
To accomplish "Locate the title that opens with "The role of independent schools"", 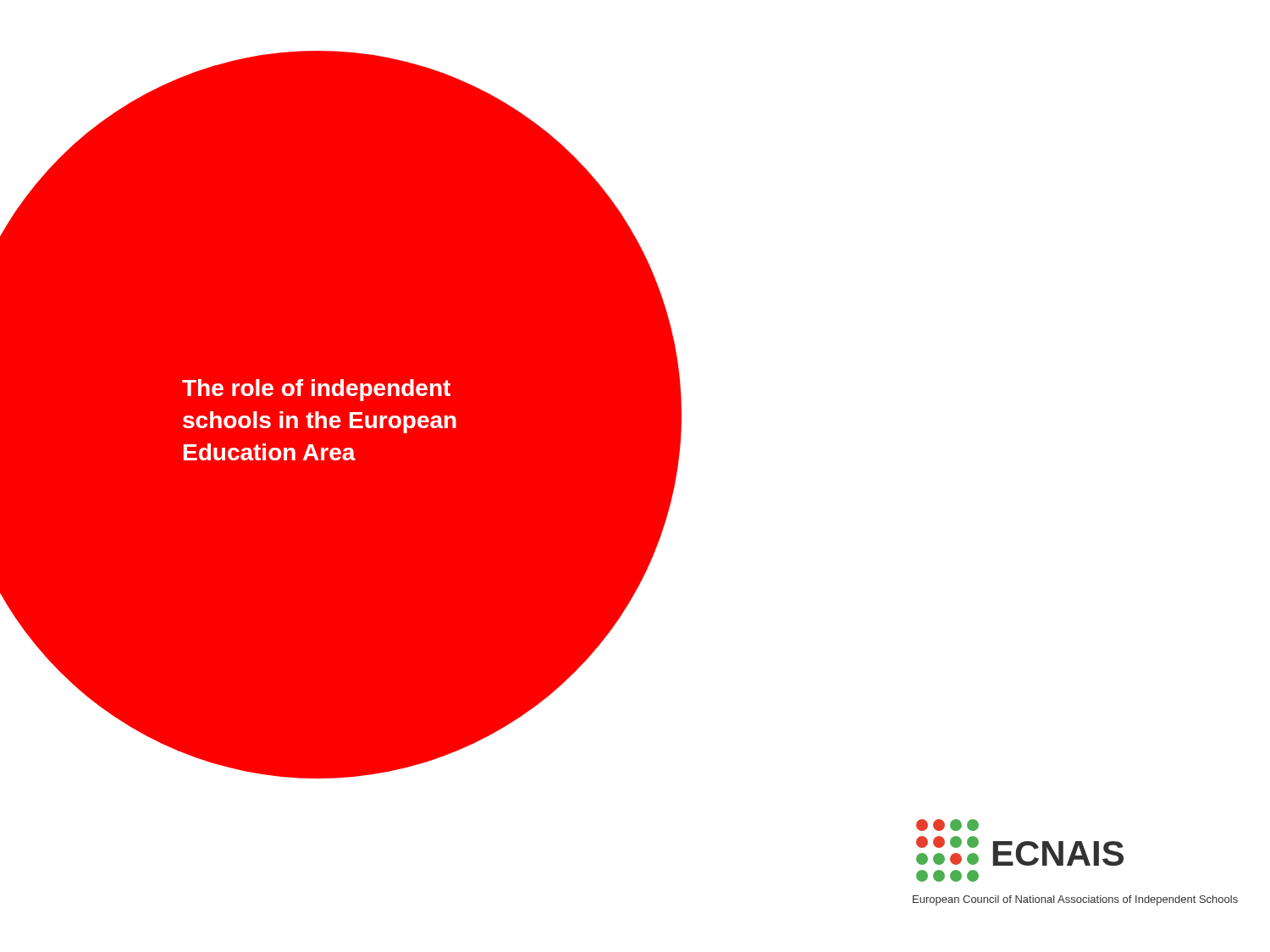I will tap(320, 420).
